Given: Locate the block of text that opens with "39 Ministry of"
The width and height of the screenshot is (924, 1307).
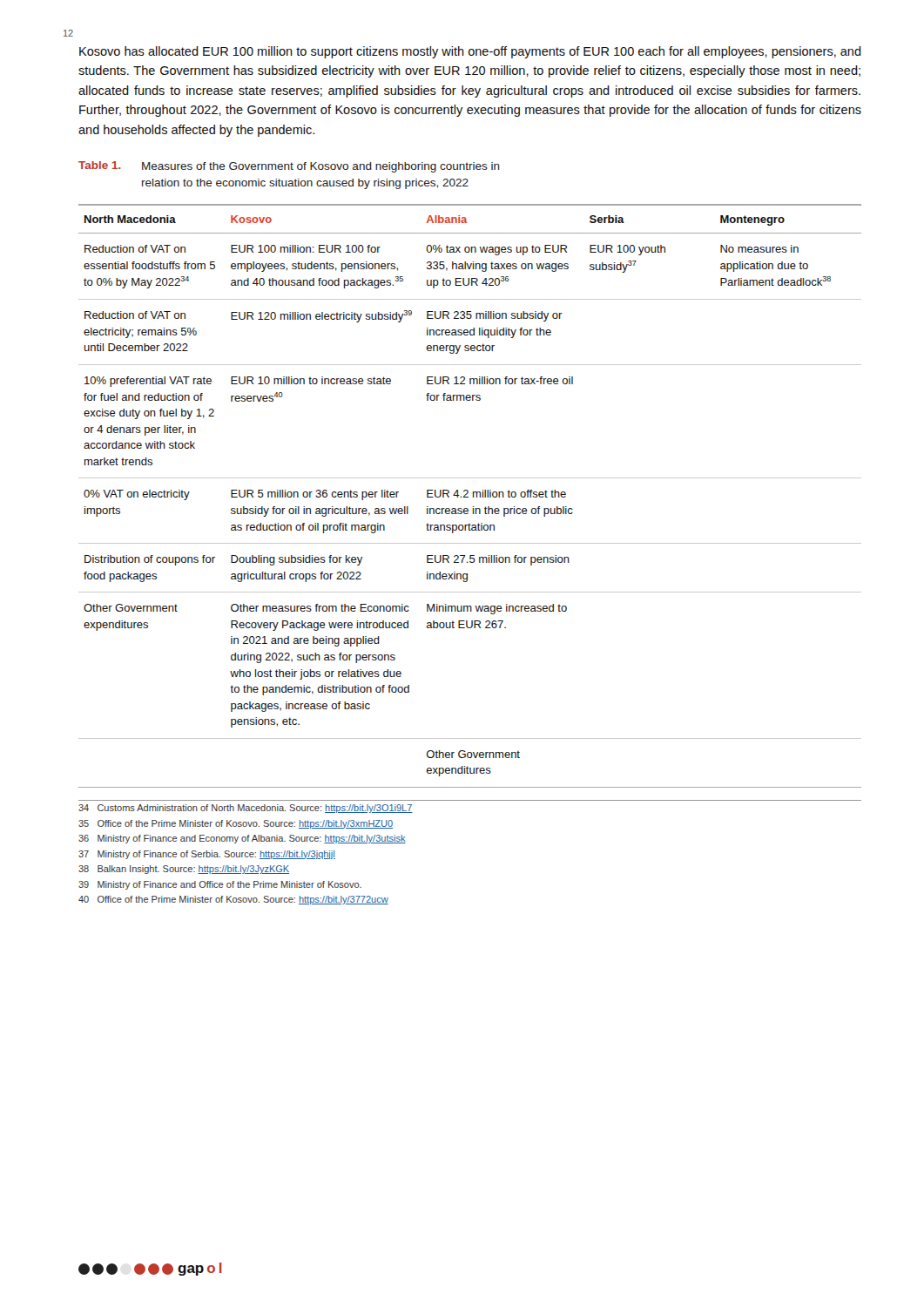Looking at the screenshot, I should [x=220, y=884].
